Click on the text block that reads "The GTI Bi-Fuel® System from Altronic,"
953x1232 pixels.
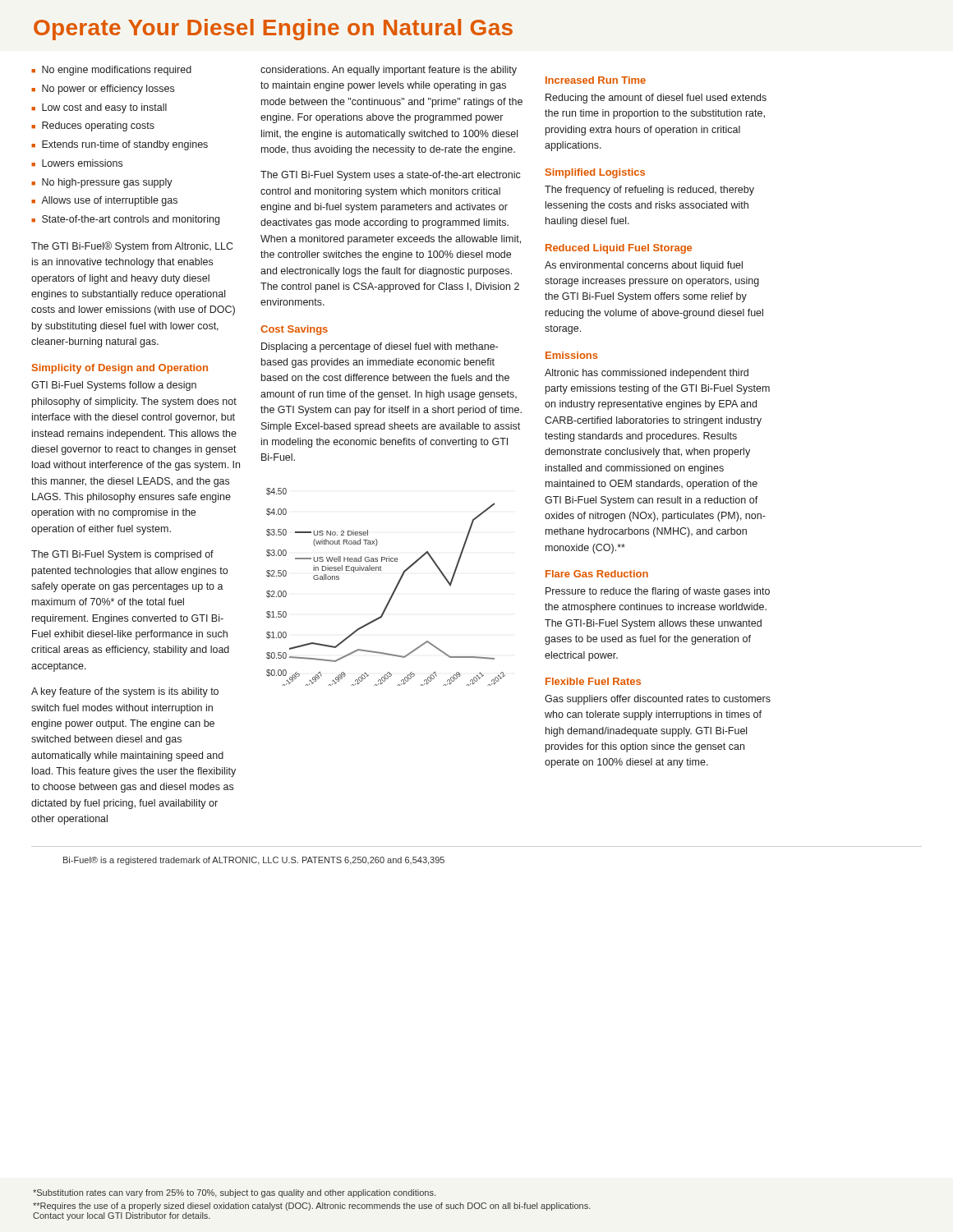point(133,294)
